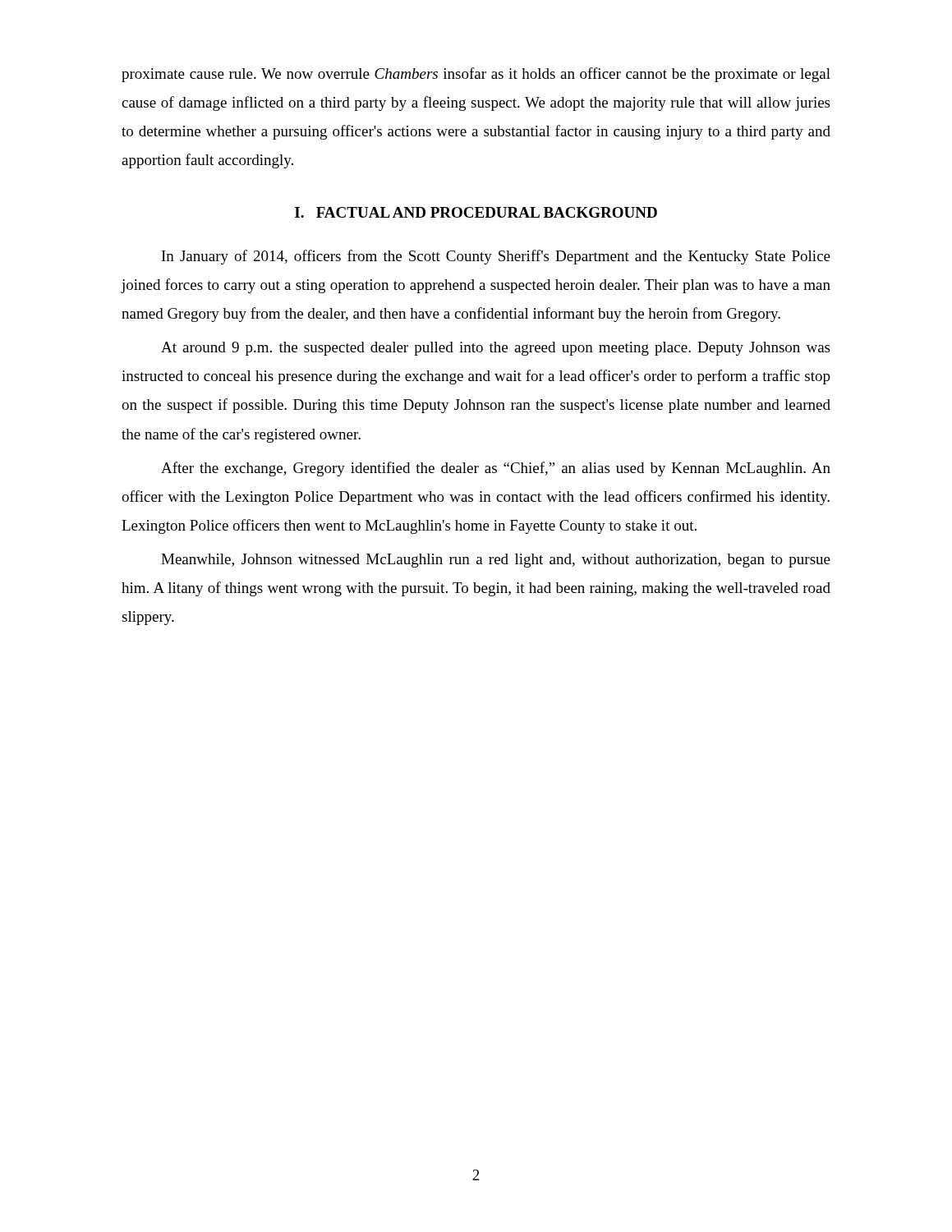This screenshot has width=952, height=1232.
Task: Point to the block beginning "After the exchange,"
Action: [476, 496]
